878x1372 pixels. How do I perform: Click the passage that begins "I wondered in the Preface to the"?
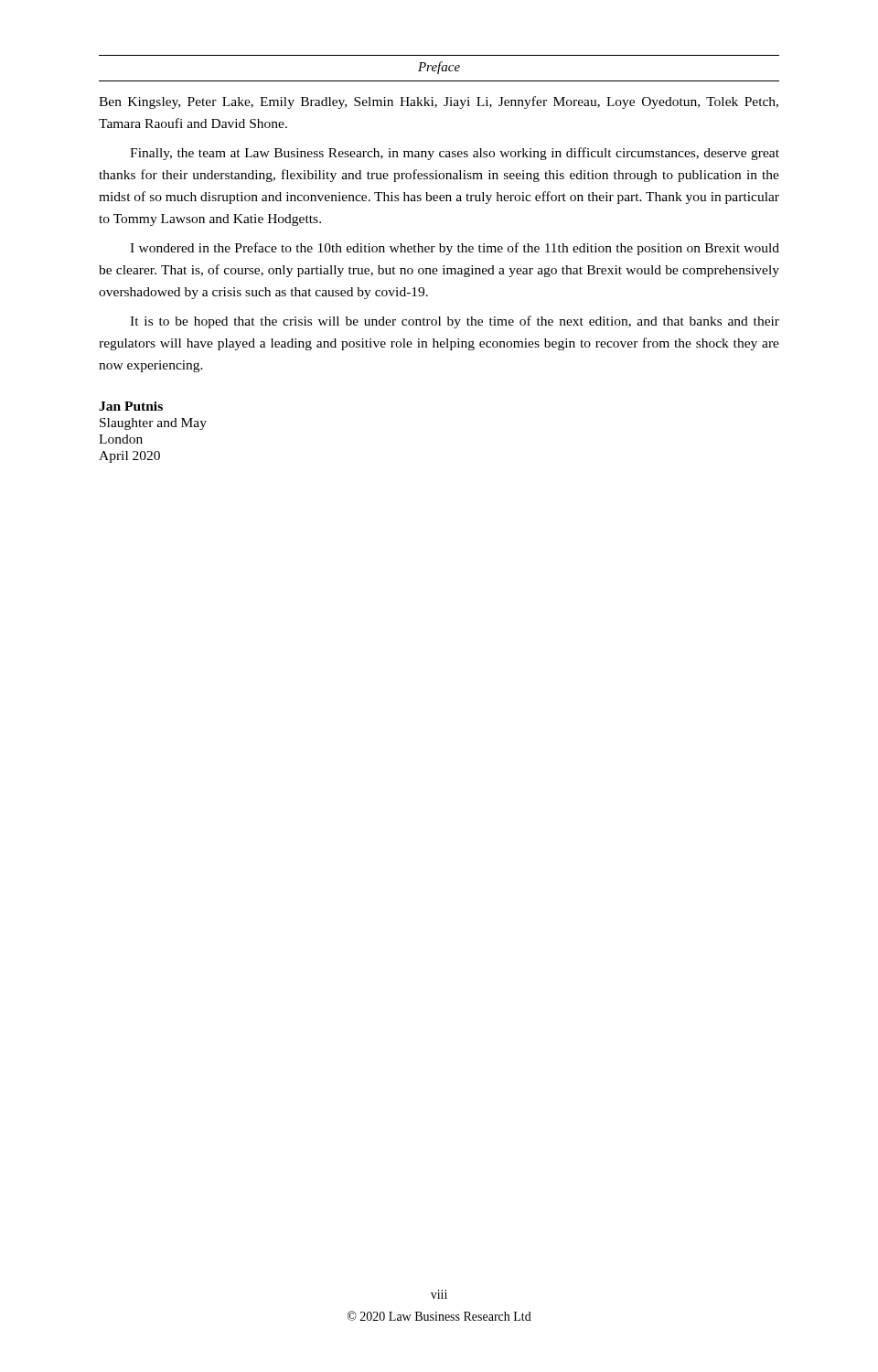439,269
